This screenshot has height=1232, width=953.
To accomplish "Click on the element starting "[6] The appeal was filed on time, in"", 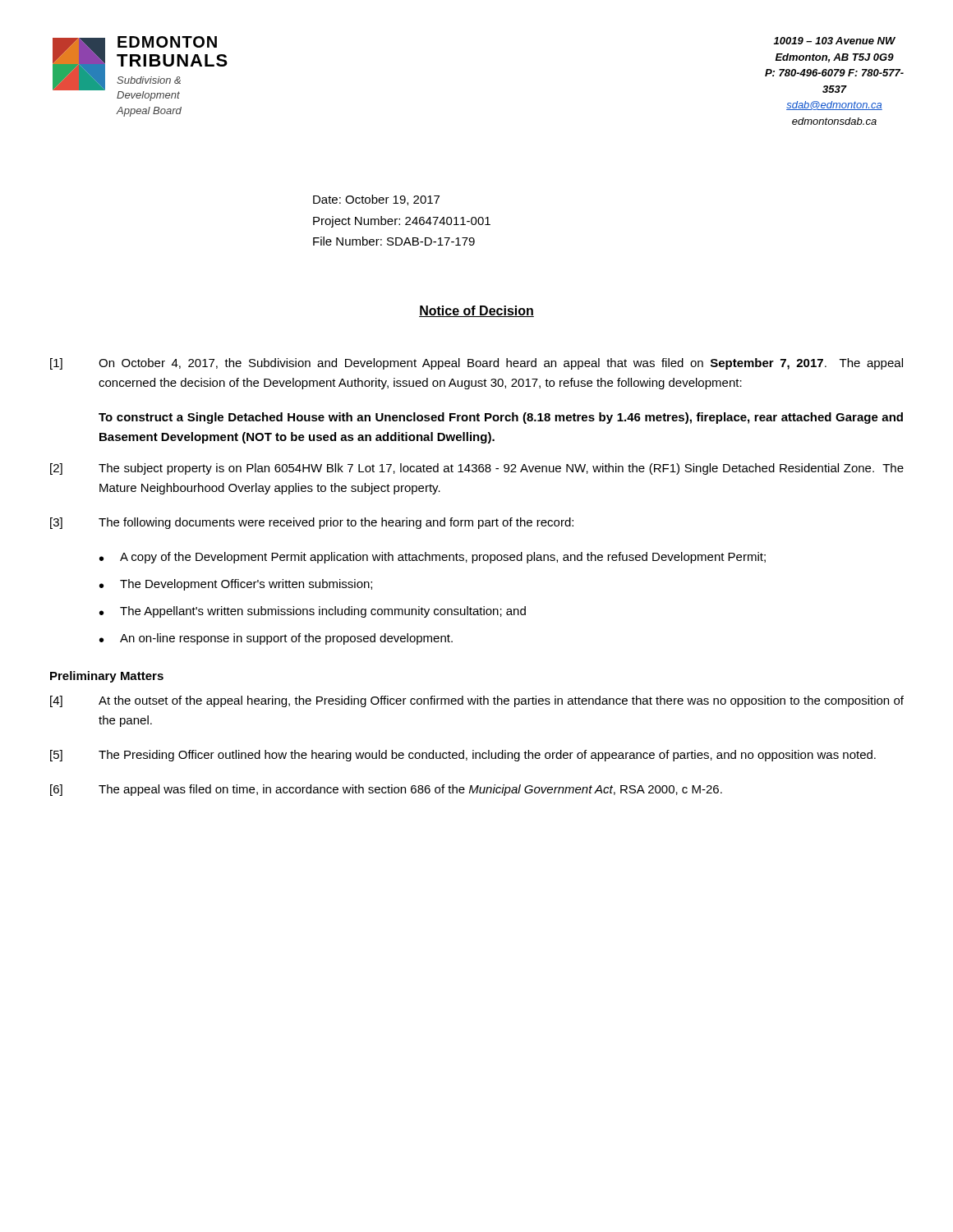I will [x=476, y=789].
